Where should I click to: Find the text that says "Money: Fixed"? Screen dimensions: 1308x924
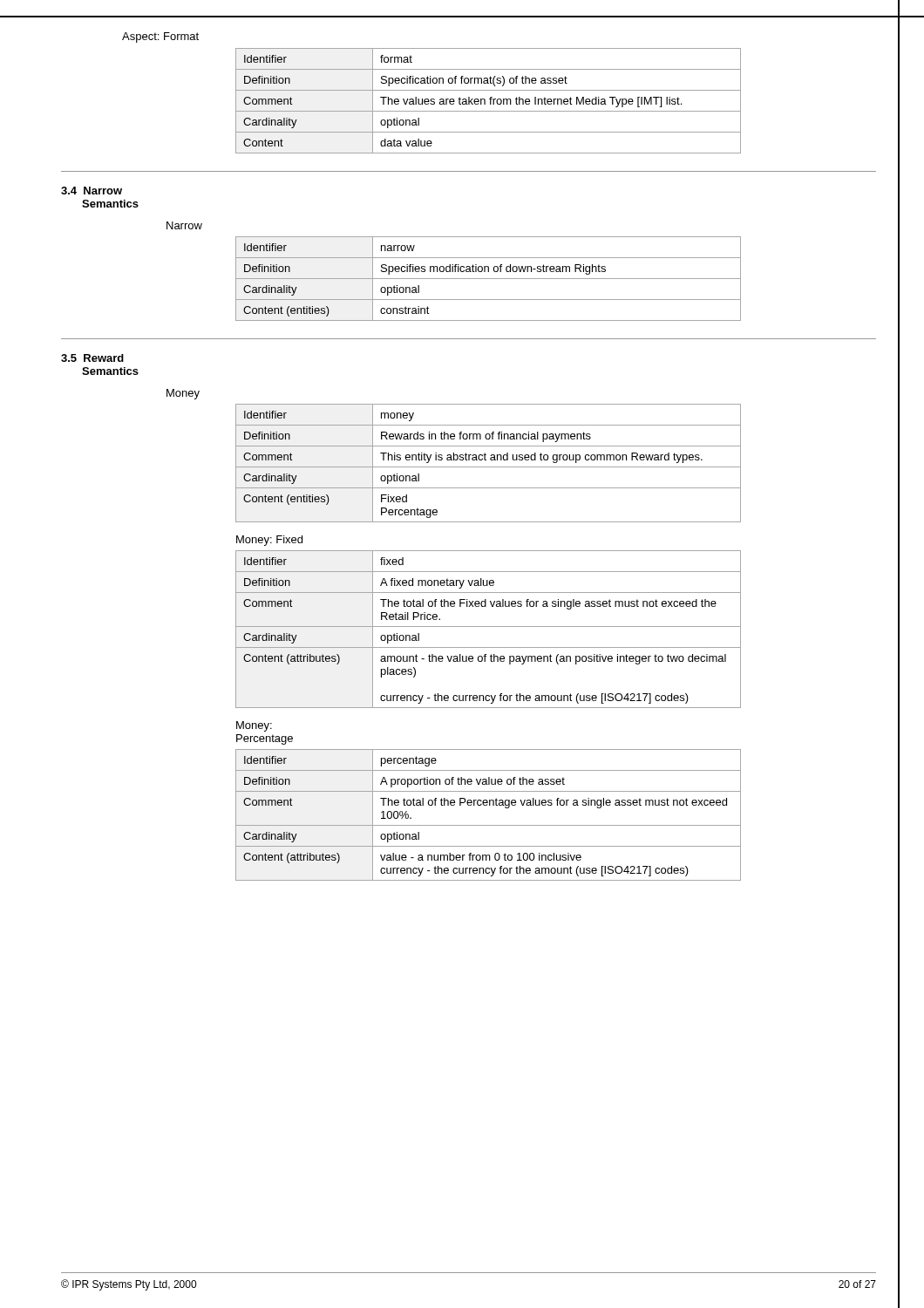269,539
